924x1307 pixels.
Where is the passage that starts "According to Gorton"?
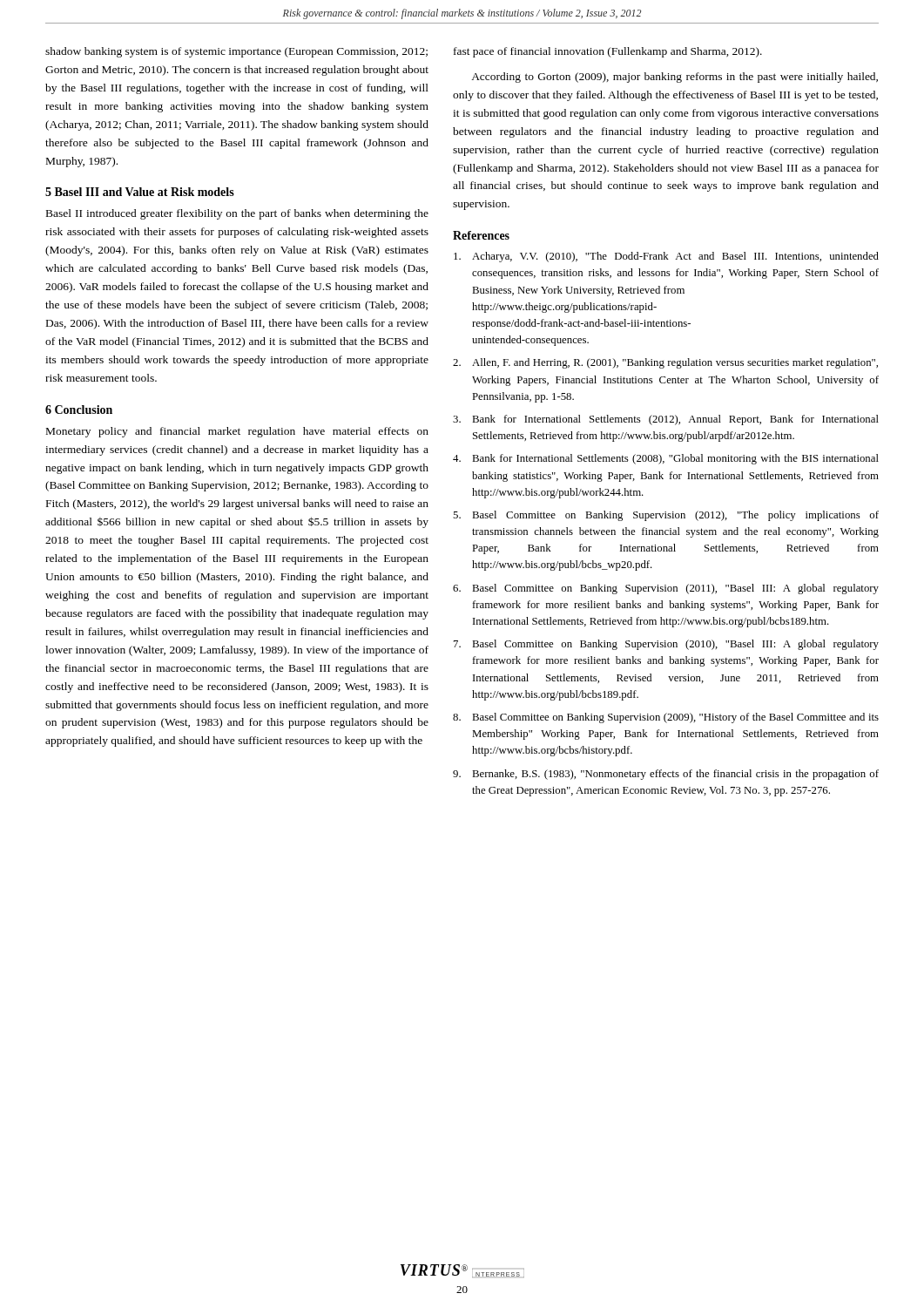click(x=666, y=140)
